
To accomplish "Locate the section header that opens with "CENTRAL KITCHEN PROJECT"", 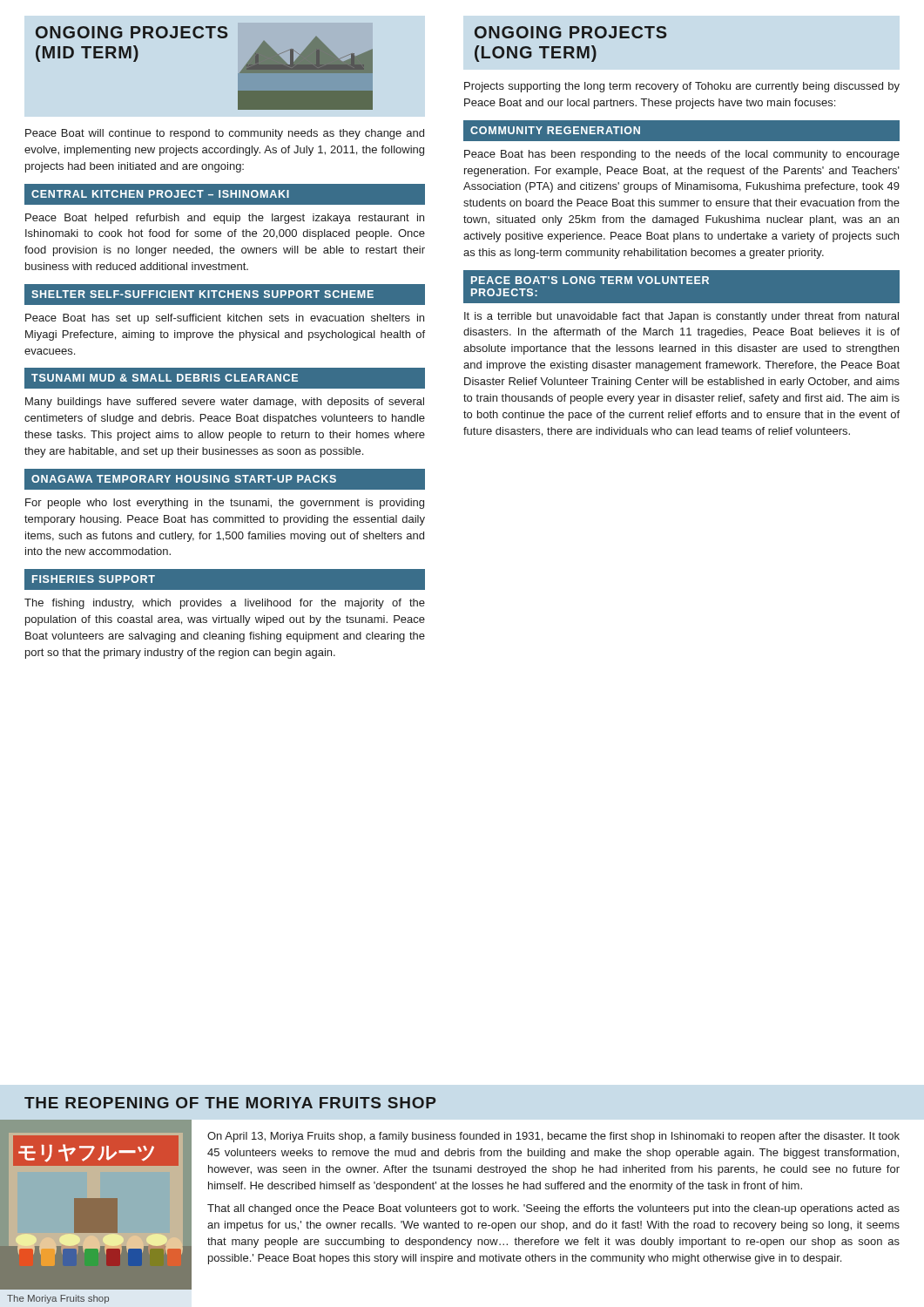I will coord(161,194).
